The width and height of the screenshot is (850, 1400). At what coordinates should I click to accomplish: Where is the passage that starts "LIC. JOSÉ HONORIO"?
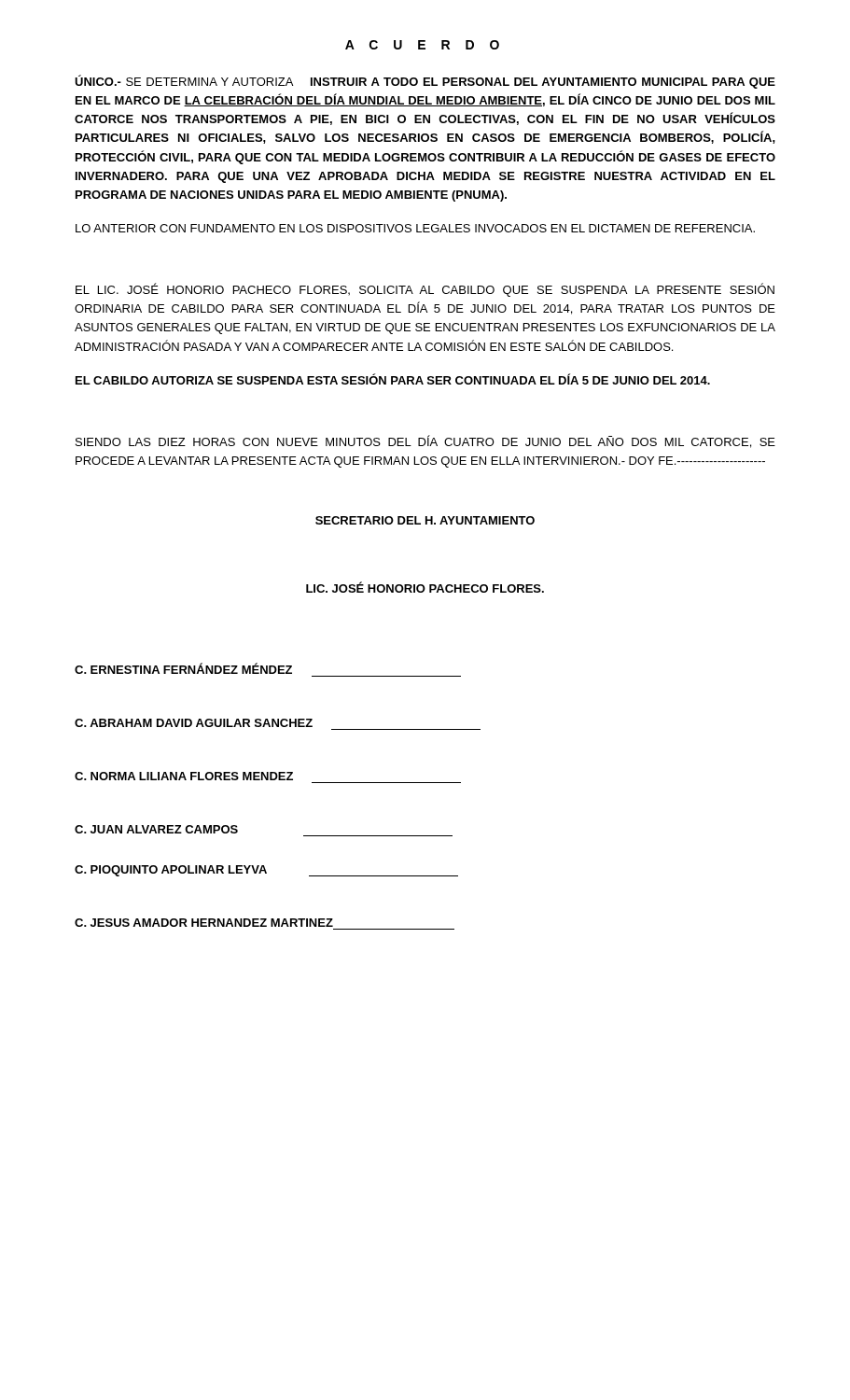point(425,589)
